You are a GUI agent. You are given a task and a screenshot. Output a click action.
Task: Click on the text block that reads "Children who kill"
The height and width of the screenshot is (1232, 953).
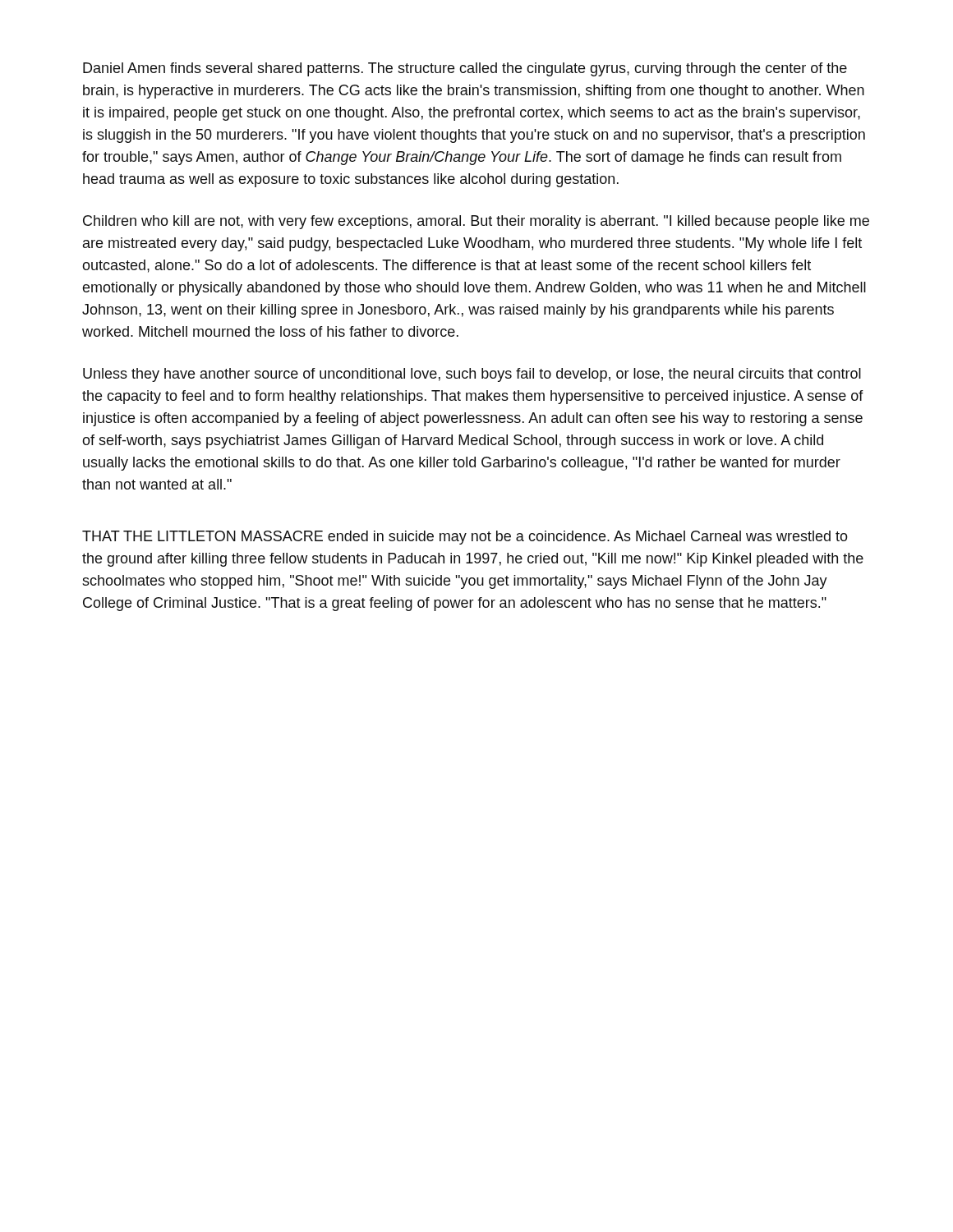click(x=476, y=277)
